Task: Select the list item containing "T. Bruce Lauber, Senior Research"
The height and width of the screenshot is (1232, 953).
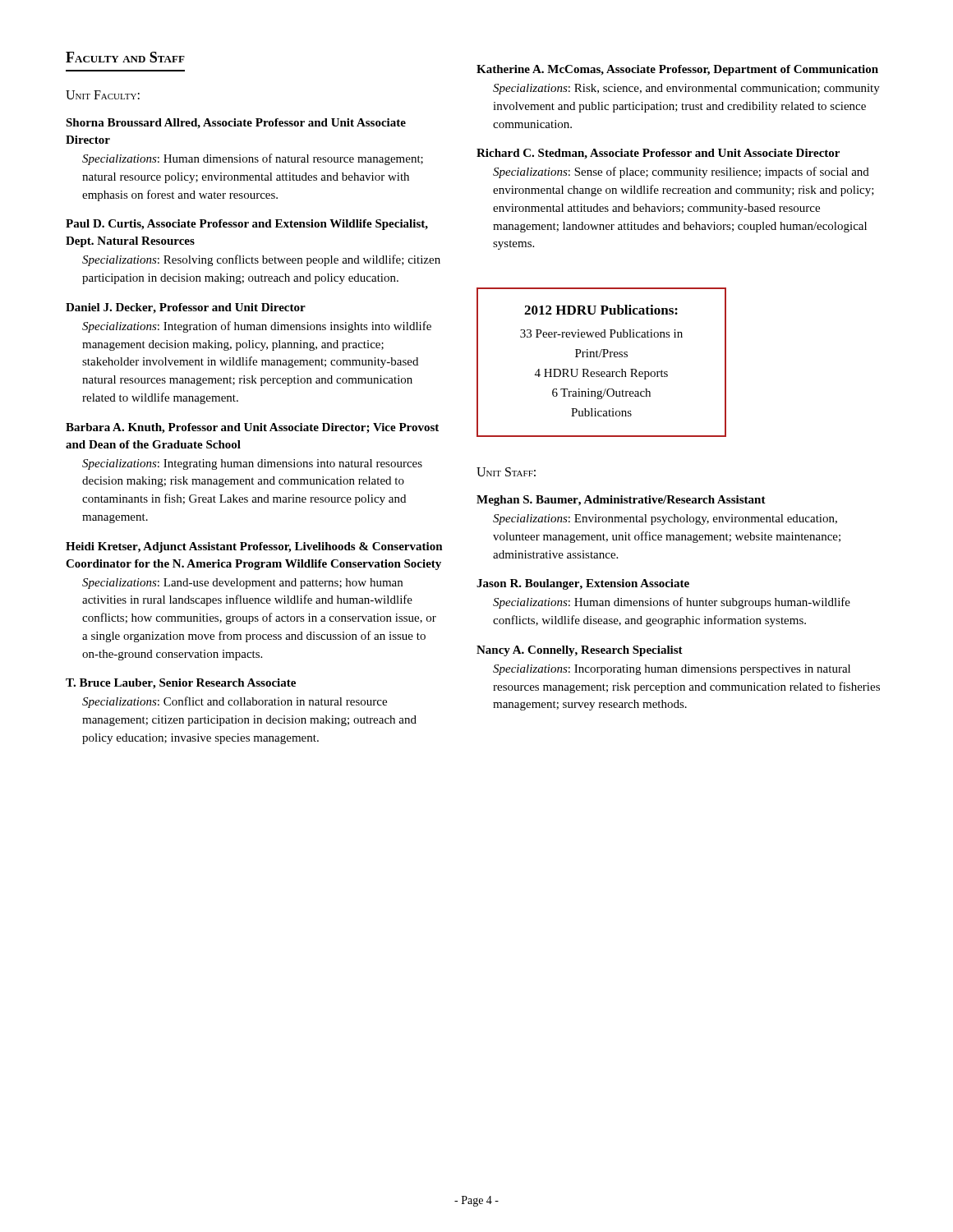Action: (x=255, y=711)
